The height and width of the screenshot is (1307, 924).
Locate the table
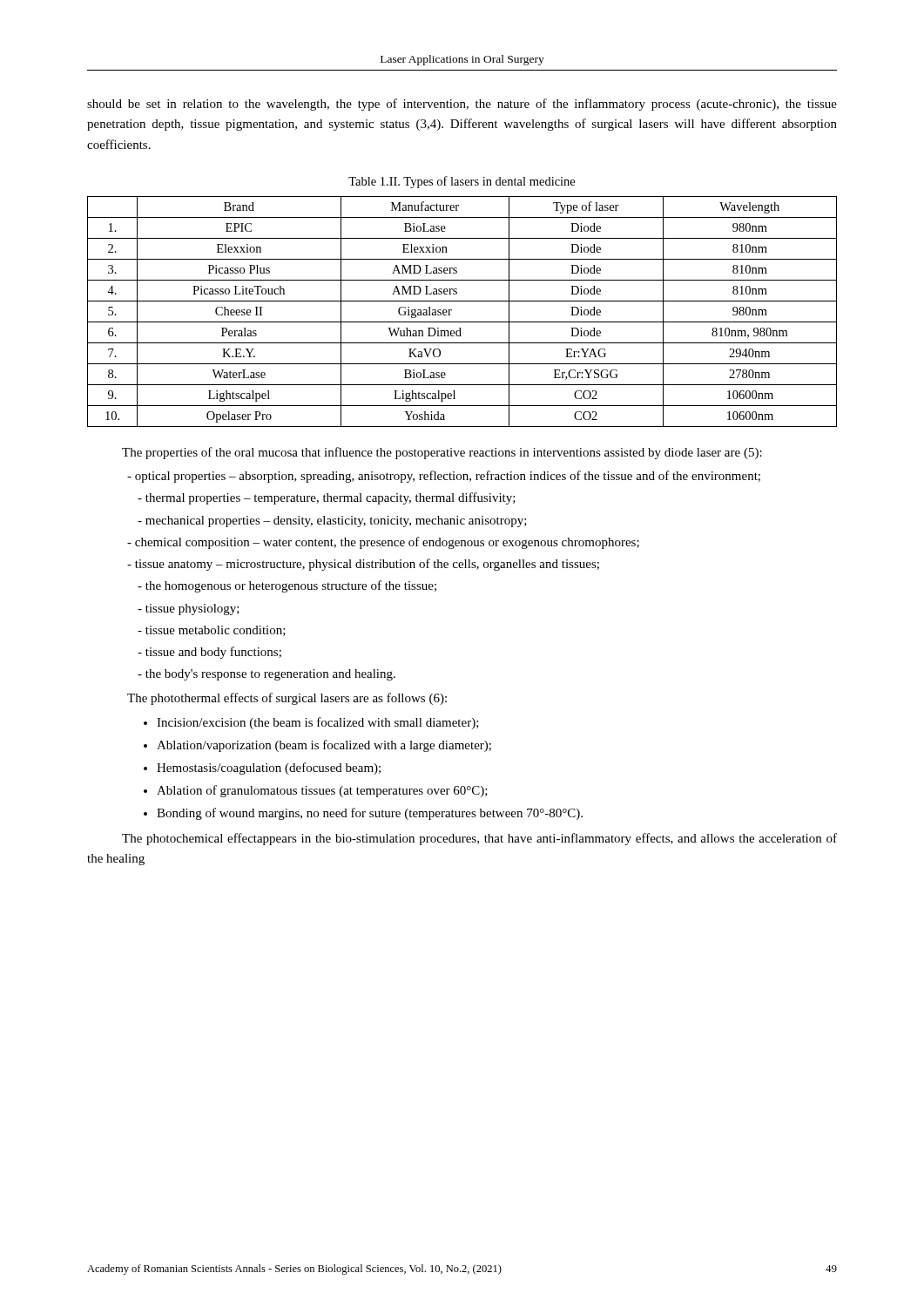(462, 311)
